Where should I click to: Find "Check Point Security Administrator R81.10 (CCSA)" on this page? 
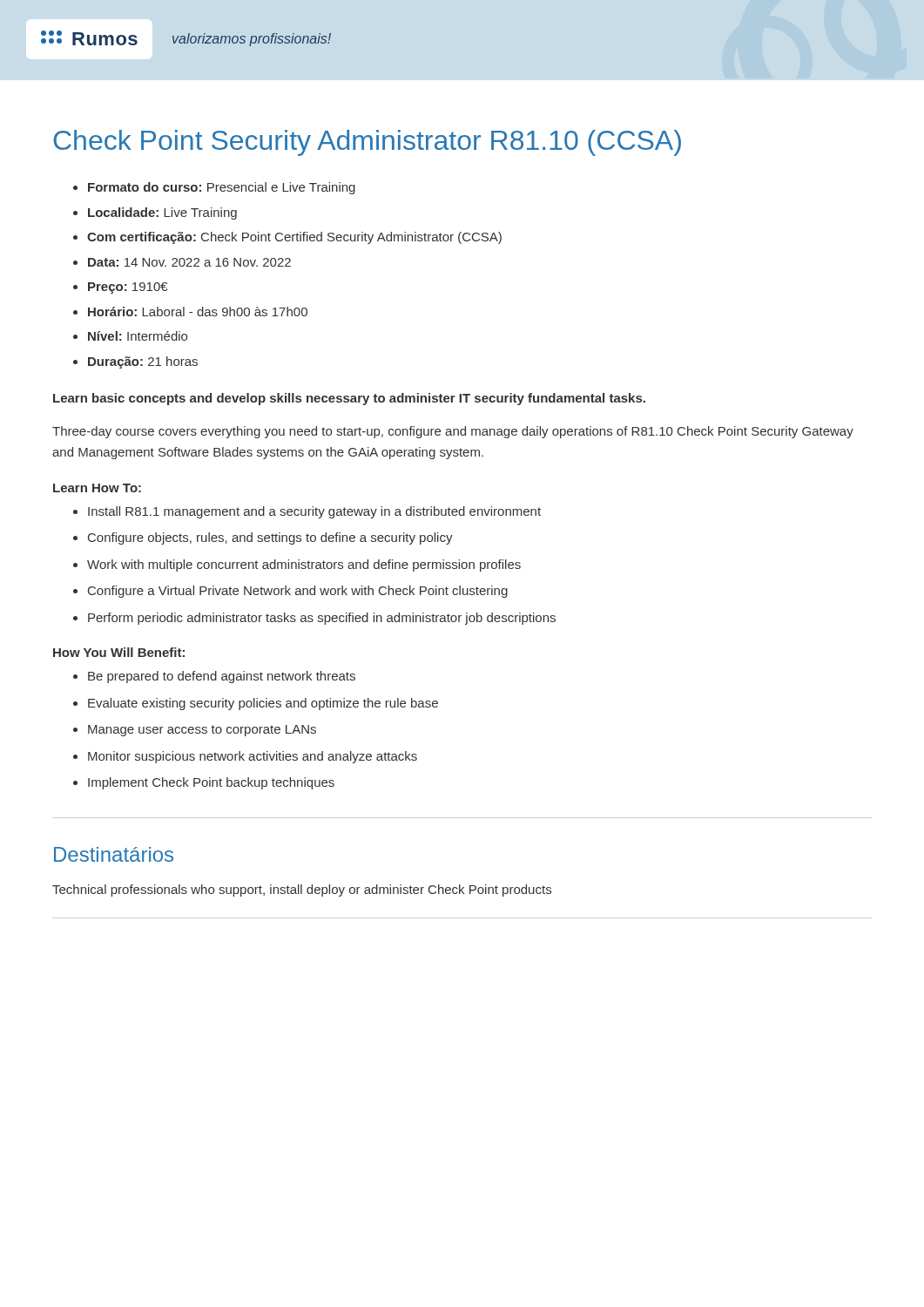pyautogui.click(x=367, y=140)
